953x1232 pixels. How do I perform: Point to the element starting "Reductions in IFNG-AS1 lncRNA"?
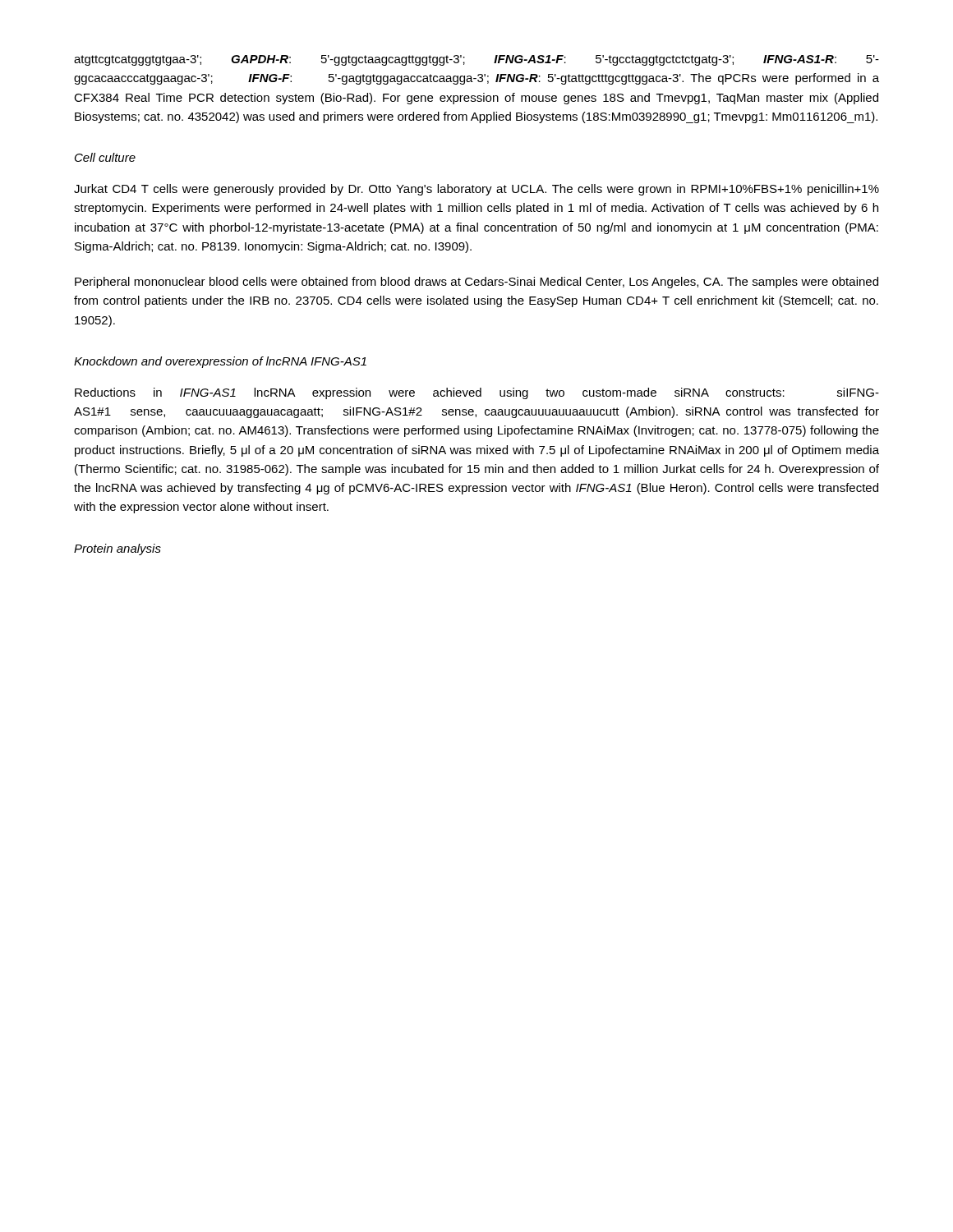476,449
